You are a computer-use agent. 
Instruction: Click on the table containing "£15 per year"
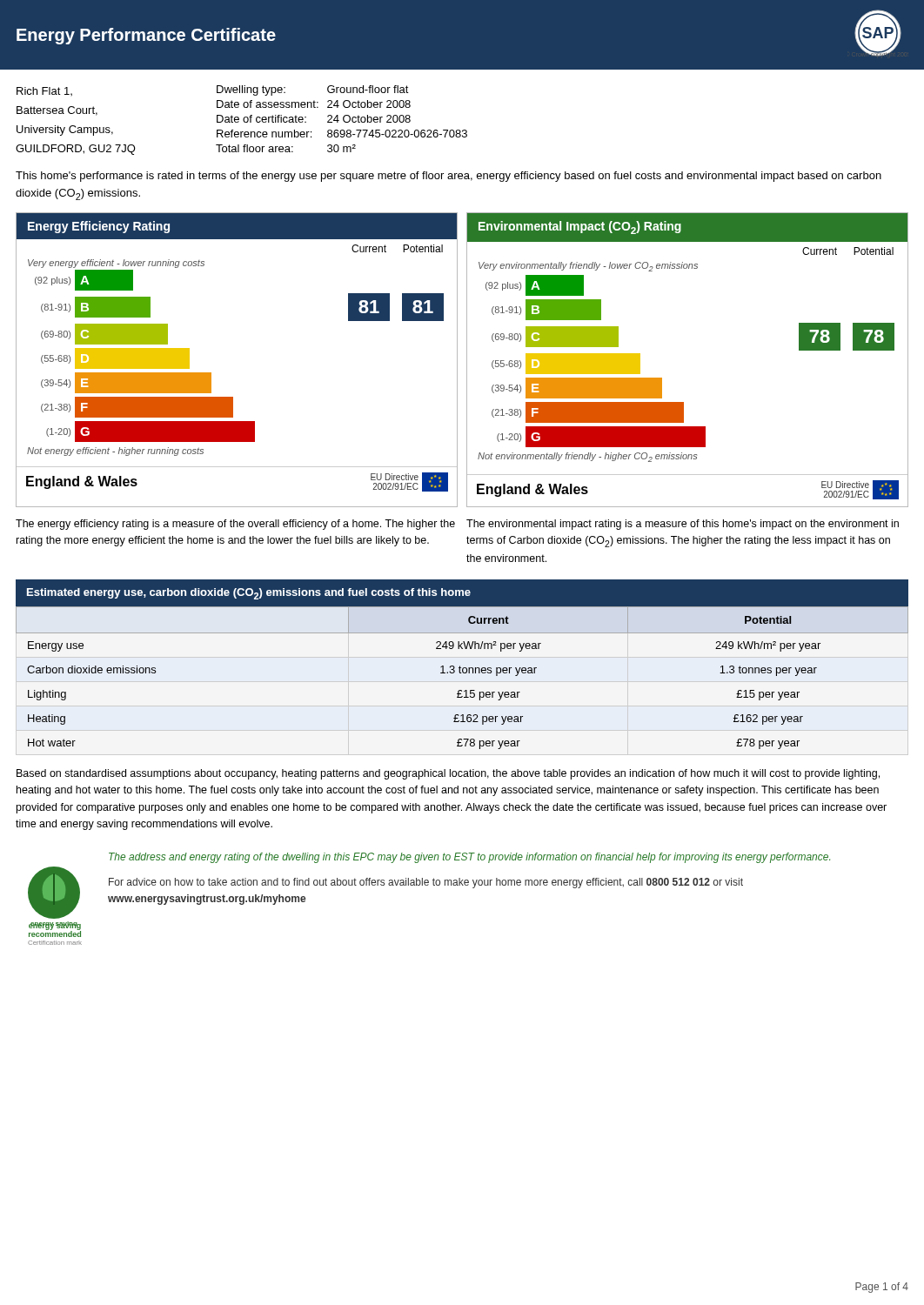click(462, 681)
